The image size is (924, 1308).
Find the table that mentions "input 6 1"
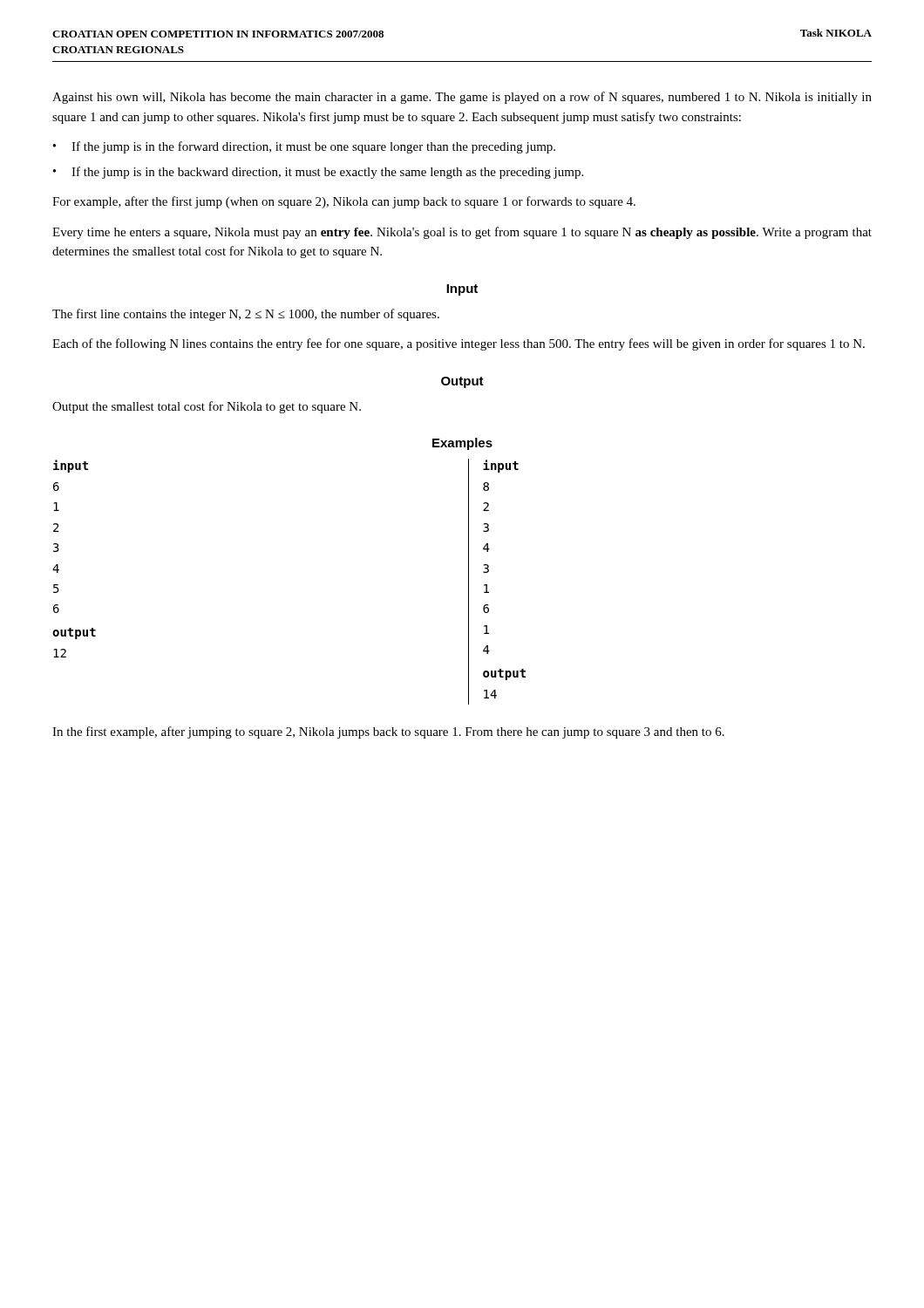[462, 582]
